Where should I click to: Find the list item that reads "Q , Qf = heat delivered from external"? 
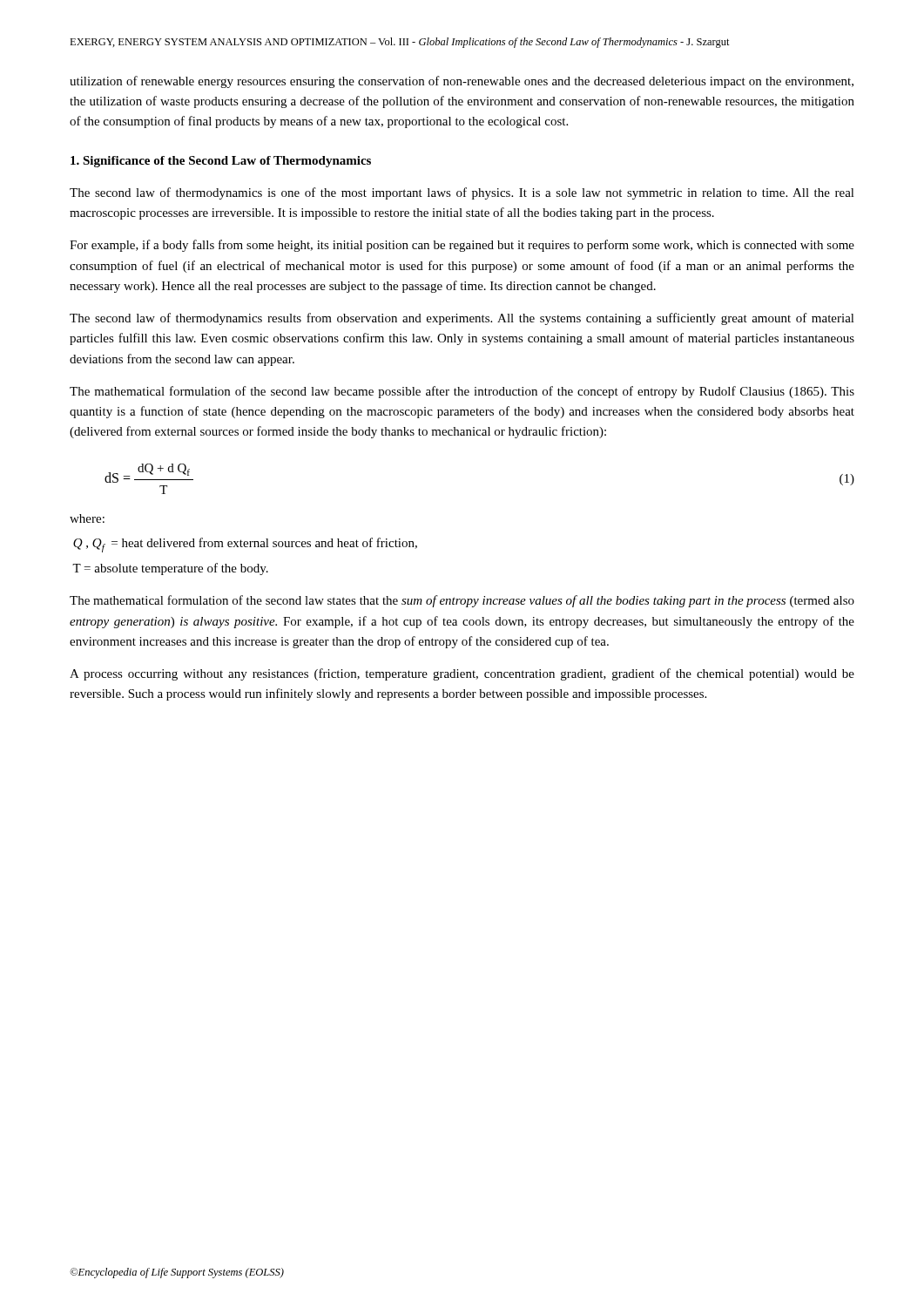244,544
